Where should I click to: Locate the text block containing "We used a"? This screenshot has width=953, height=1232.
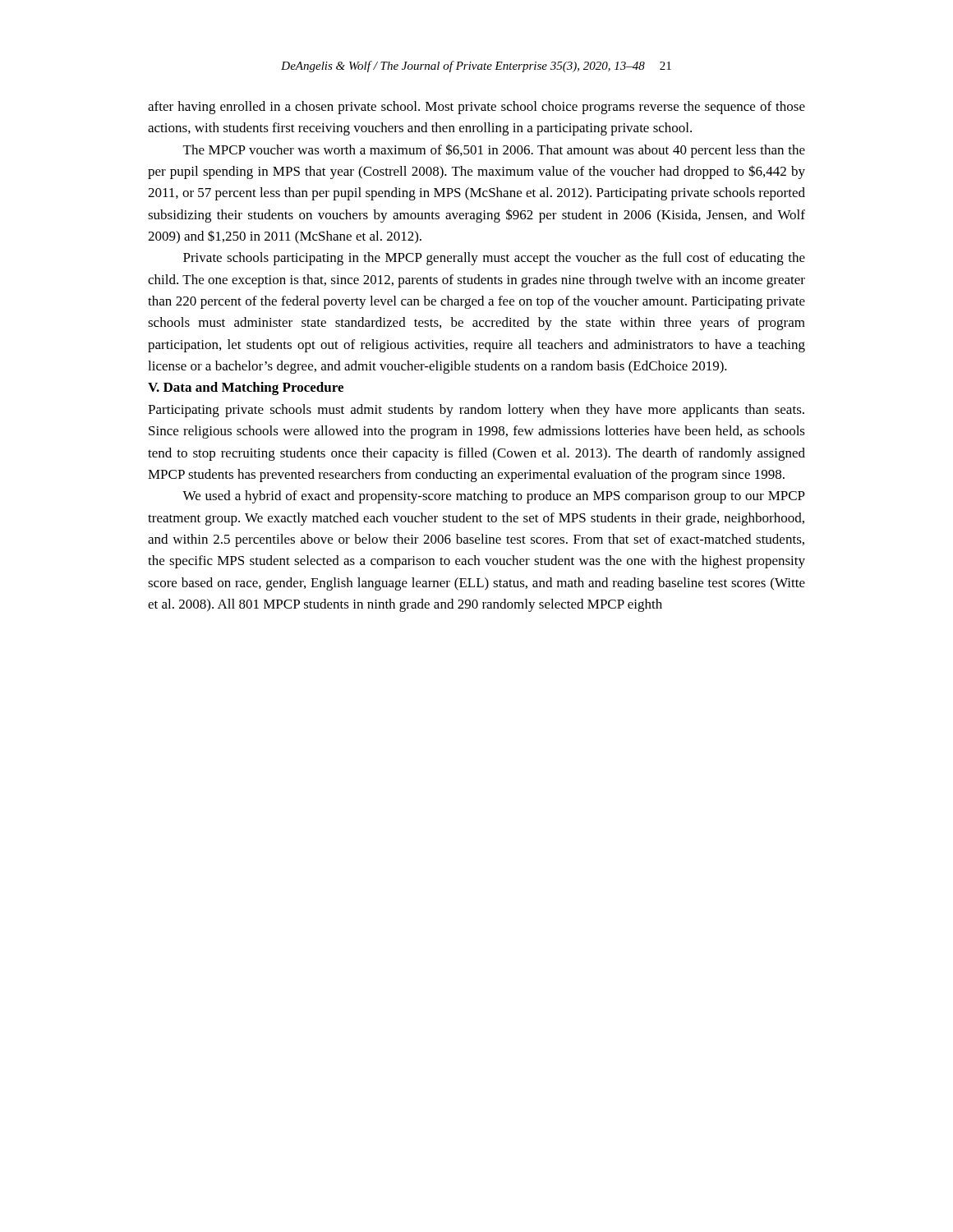(x=476, y=550)
